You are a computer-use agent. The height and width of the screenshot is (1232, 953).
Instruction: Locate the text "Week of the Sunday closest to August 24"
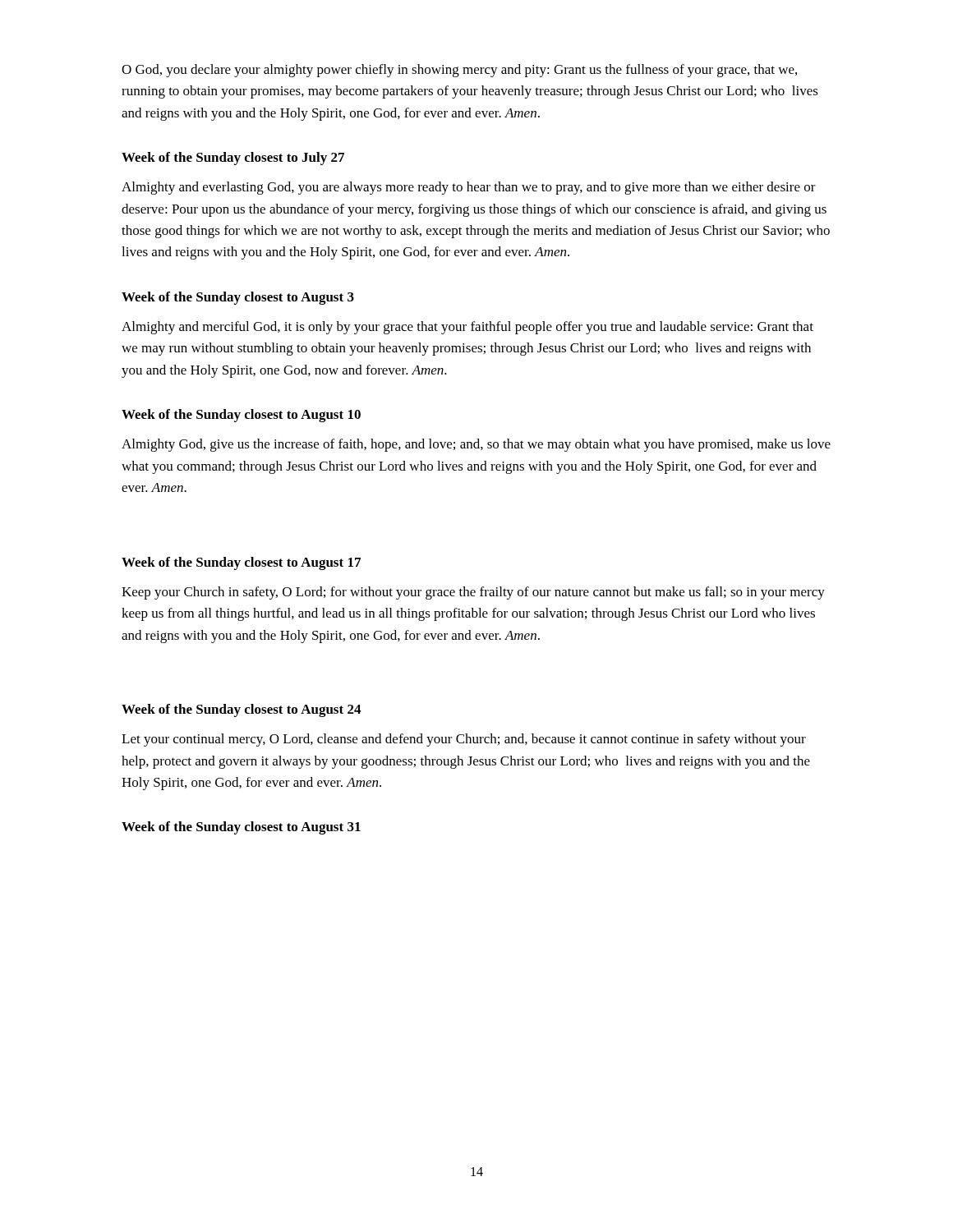click(x=241, y=709)
